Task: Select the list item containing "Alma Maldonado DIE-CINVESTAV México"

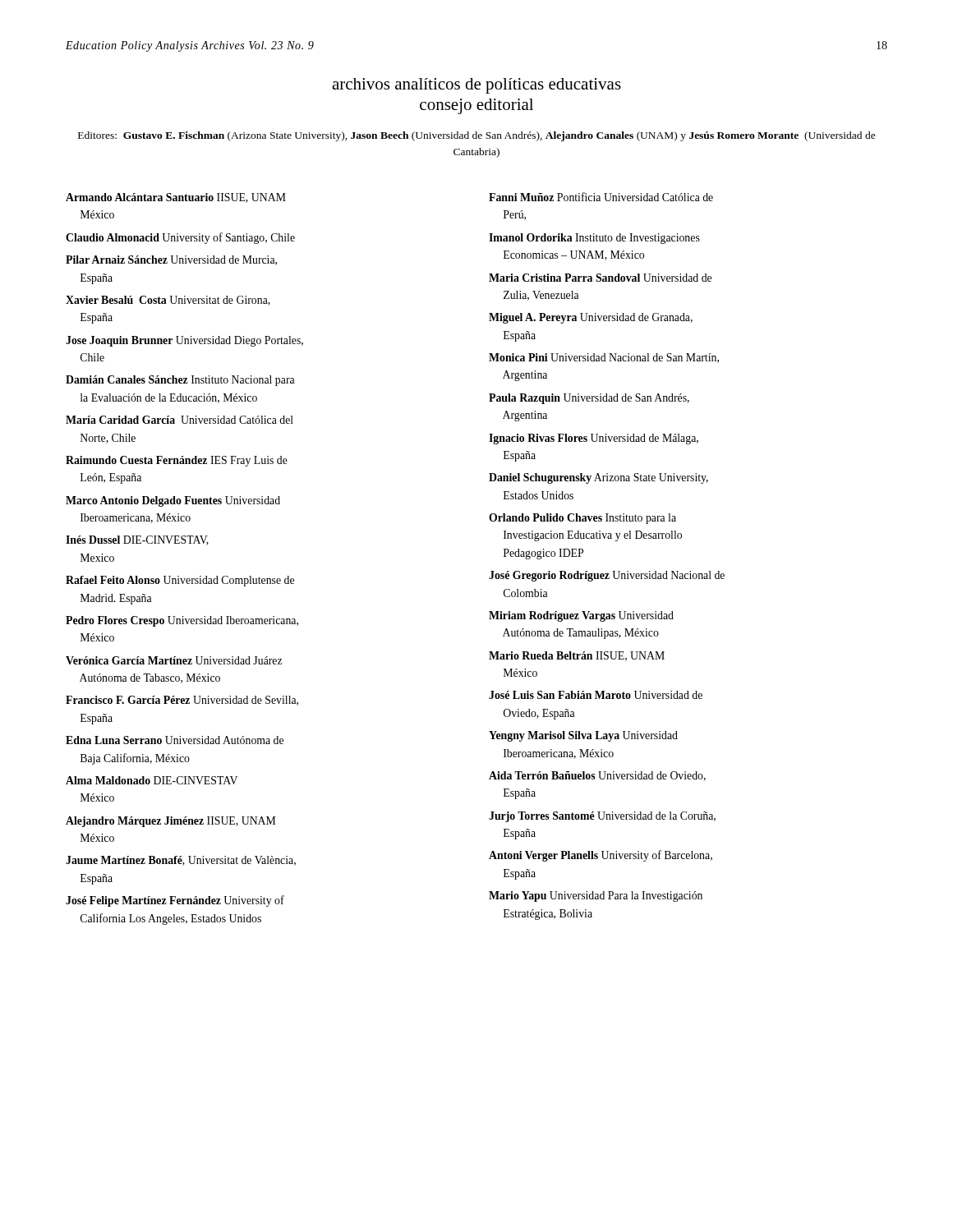Action: (152, 789)
